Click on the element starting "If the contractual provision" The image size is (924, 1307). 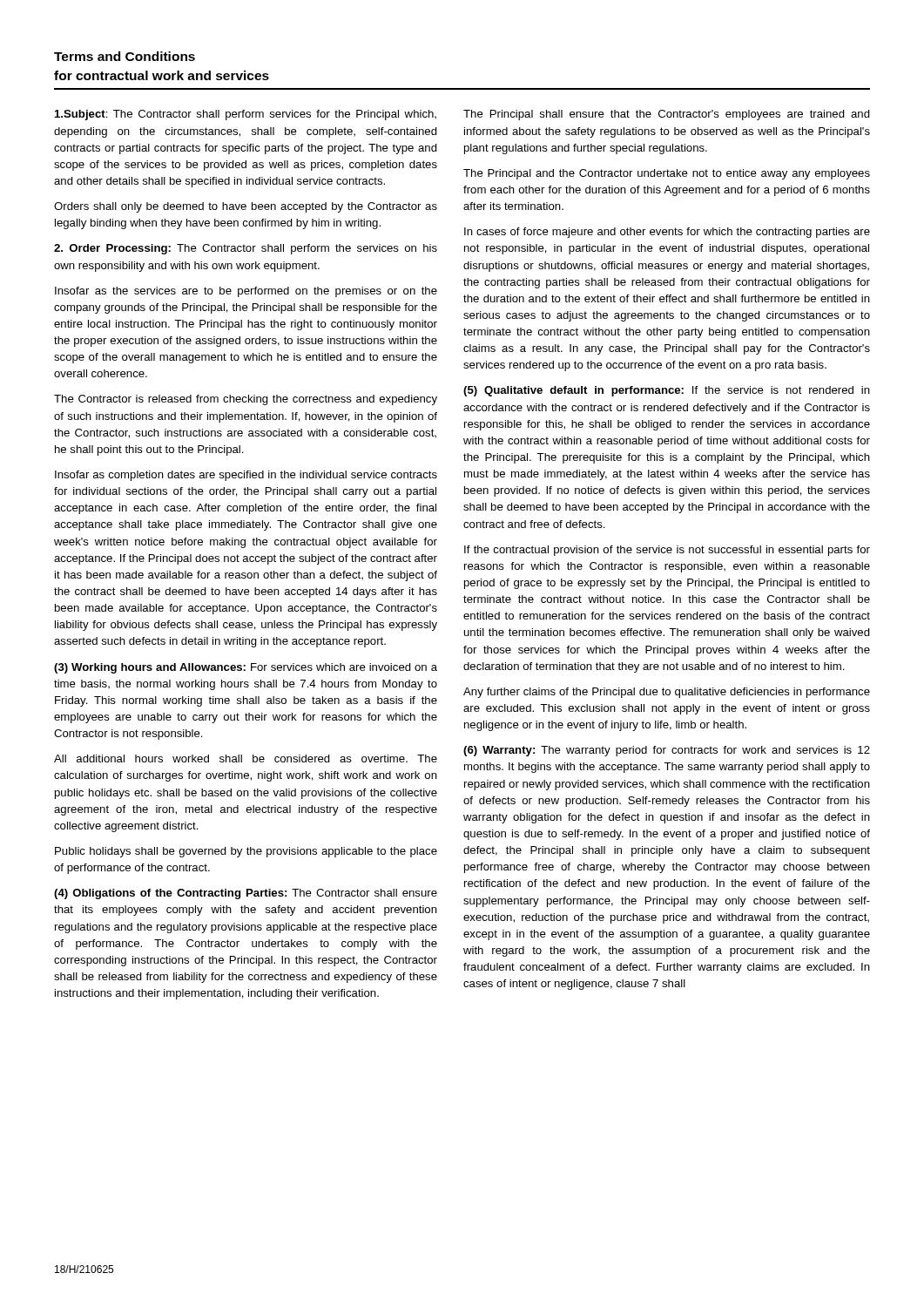click(x=667, y=608)
